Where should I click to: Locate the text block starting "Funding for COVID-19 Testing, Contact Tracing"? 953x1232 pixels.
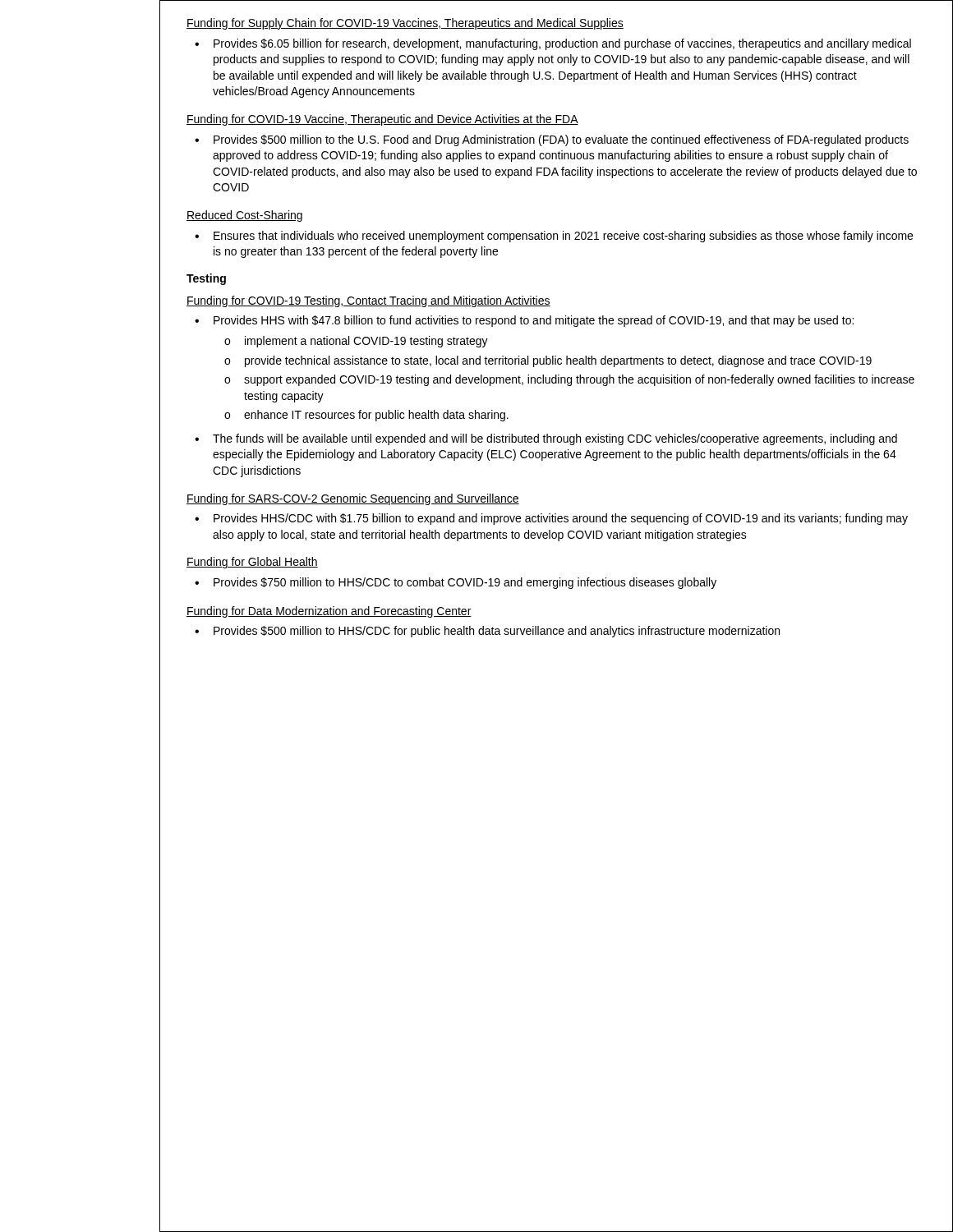pos(368,300)
